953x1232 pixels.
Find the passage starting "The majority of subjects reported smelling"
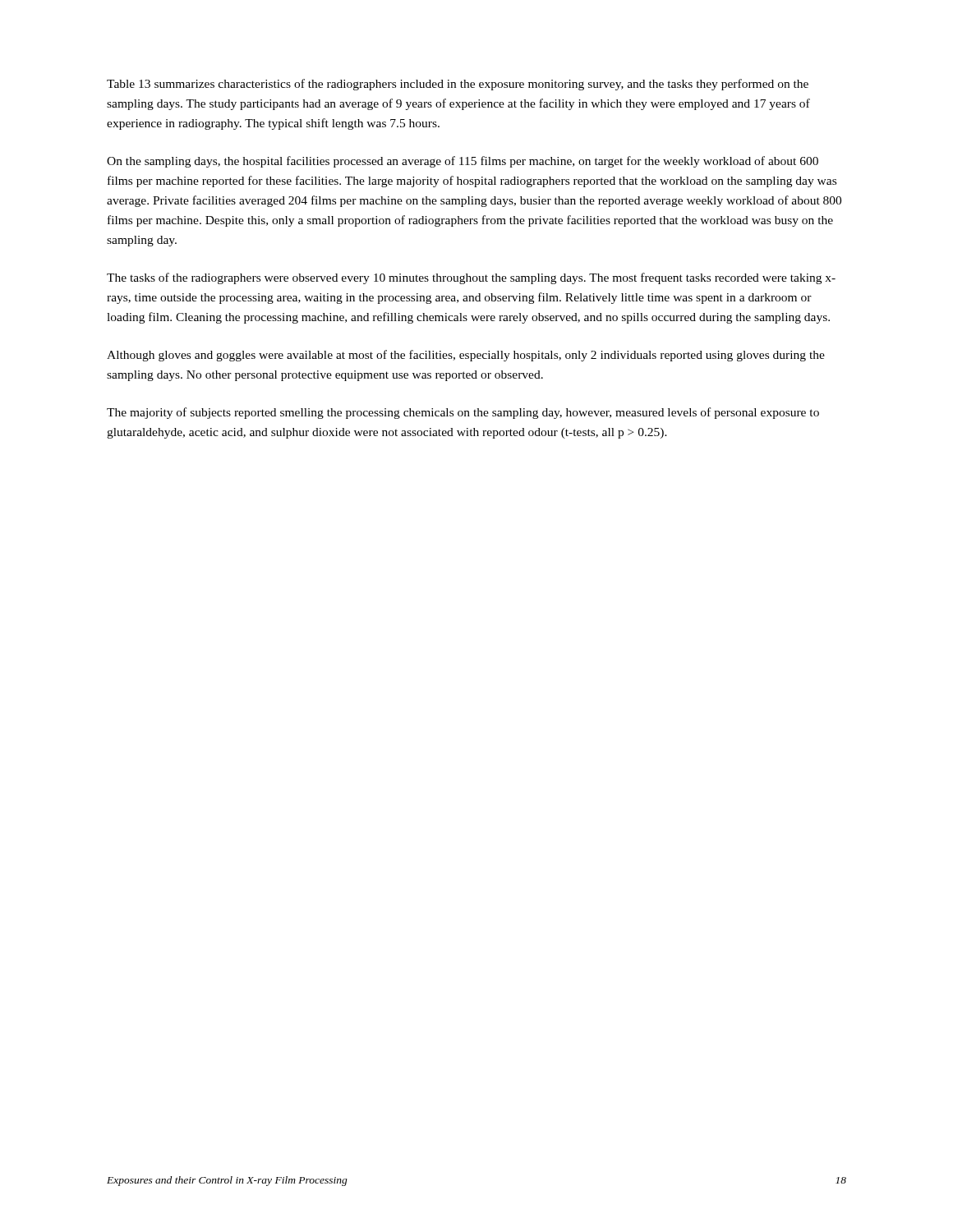463,422
